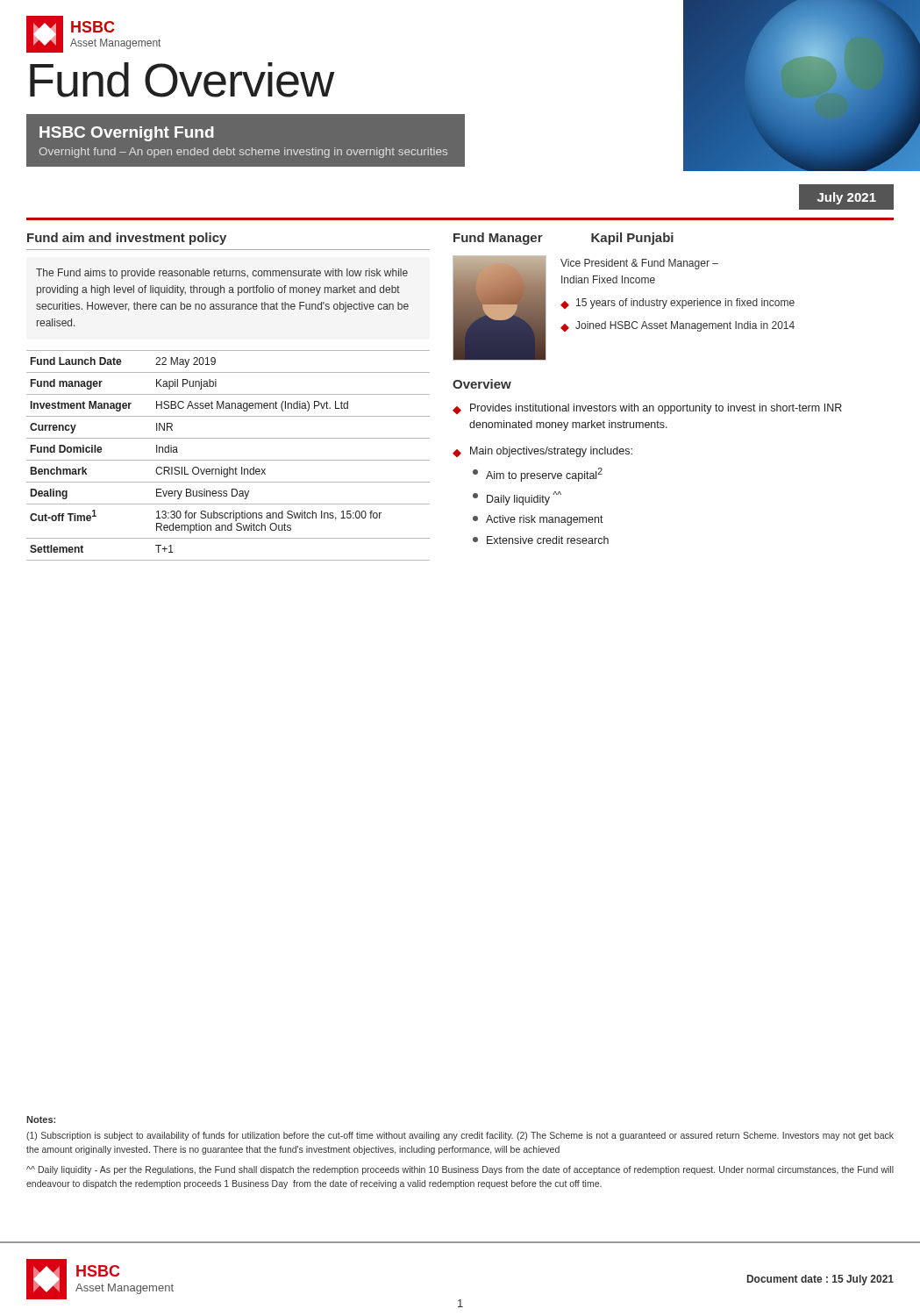Point to the passage starting "Main objectives/strategy includes:"
The image size is (920, 1316).
[551, 451]
